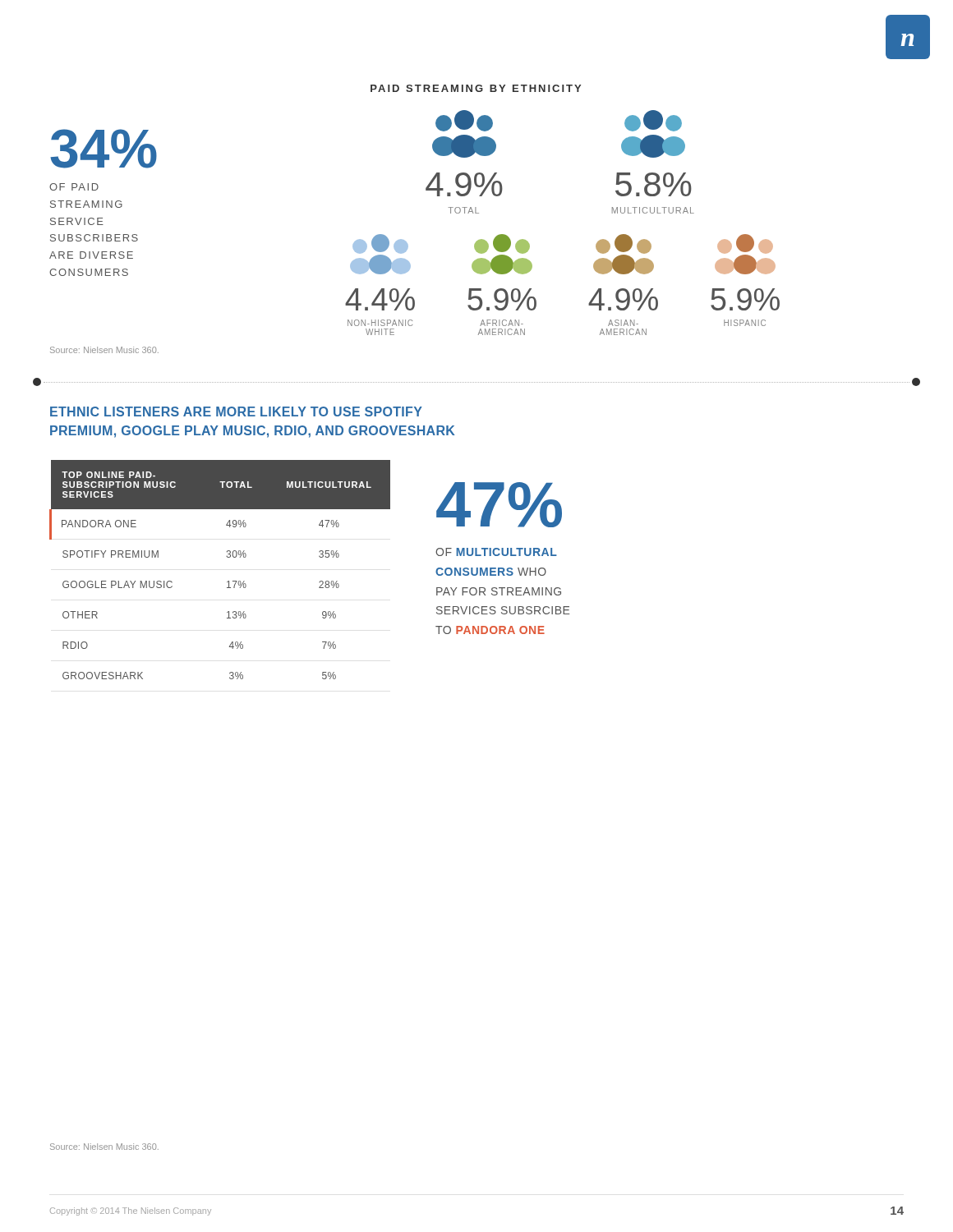Select the element starting "PAID STREAMING BY ETHNICITY"
The height and width of the screenshot is (1232, 953).
pyautogui.click(x=476, y=88)
